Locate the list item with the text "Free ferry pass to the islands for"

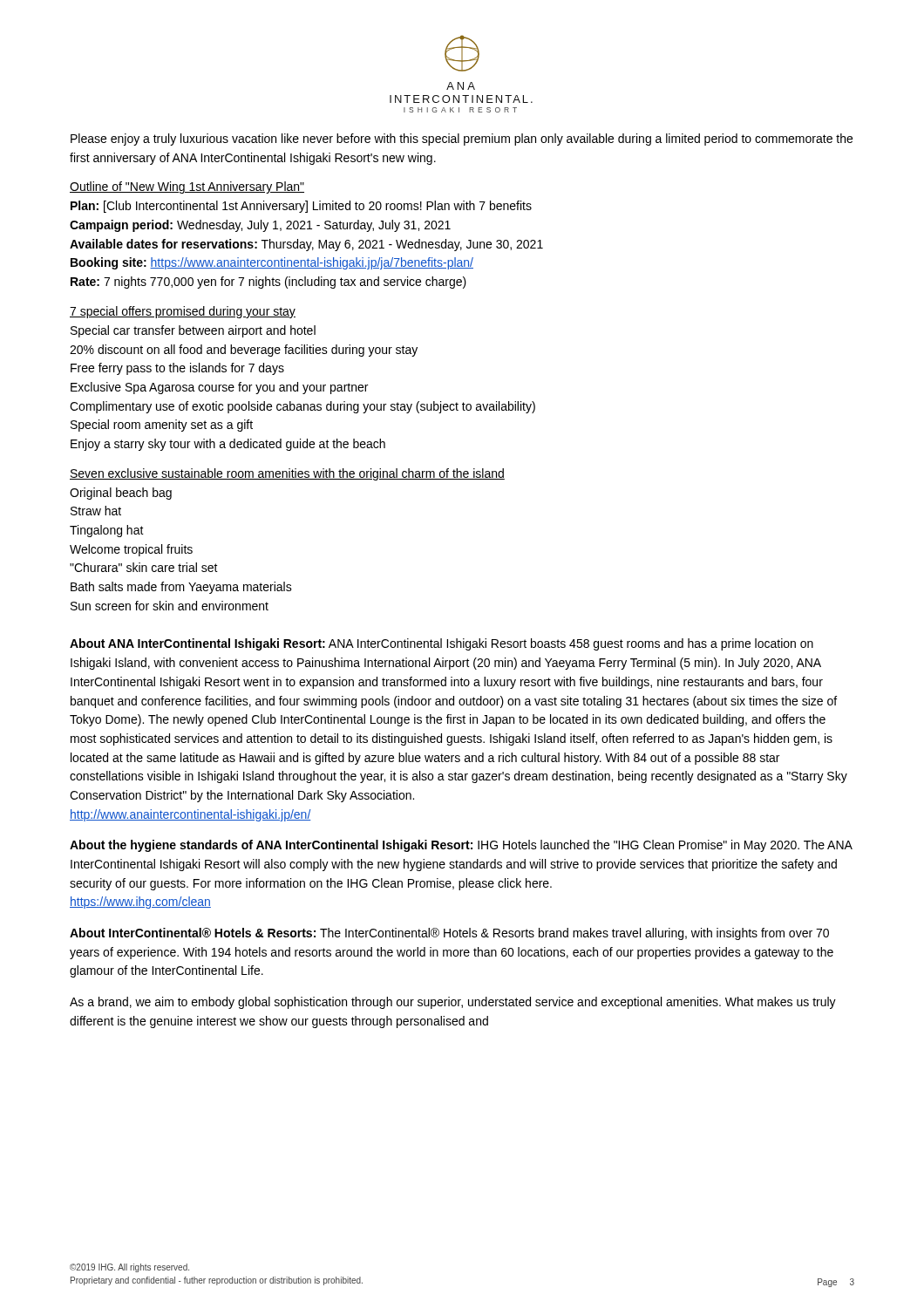[177, 368]
